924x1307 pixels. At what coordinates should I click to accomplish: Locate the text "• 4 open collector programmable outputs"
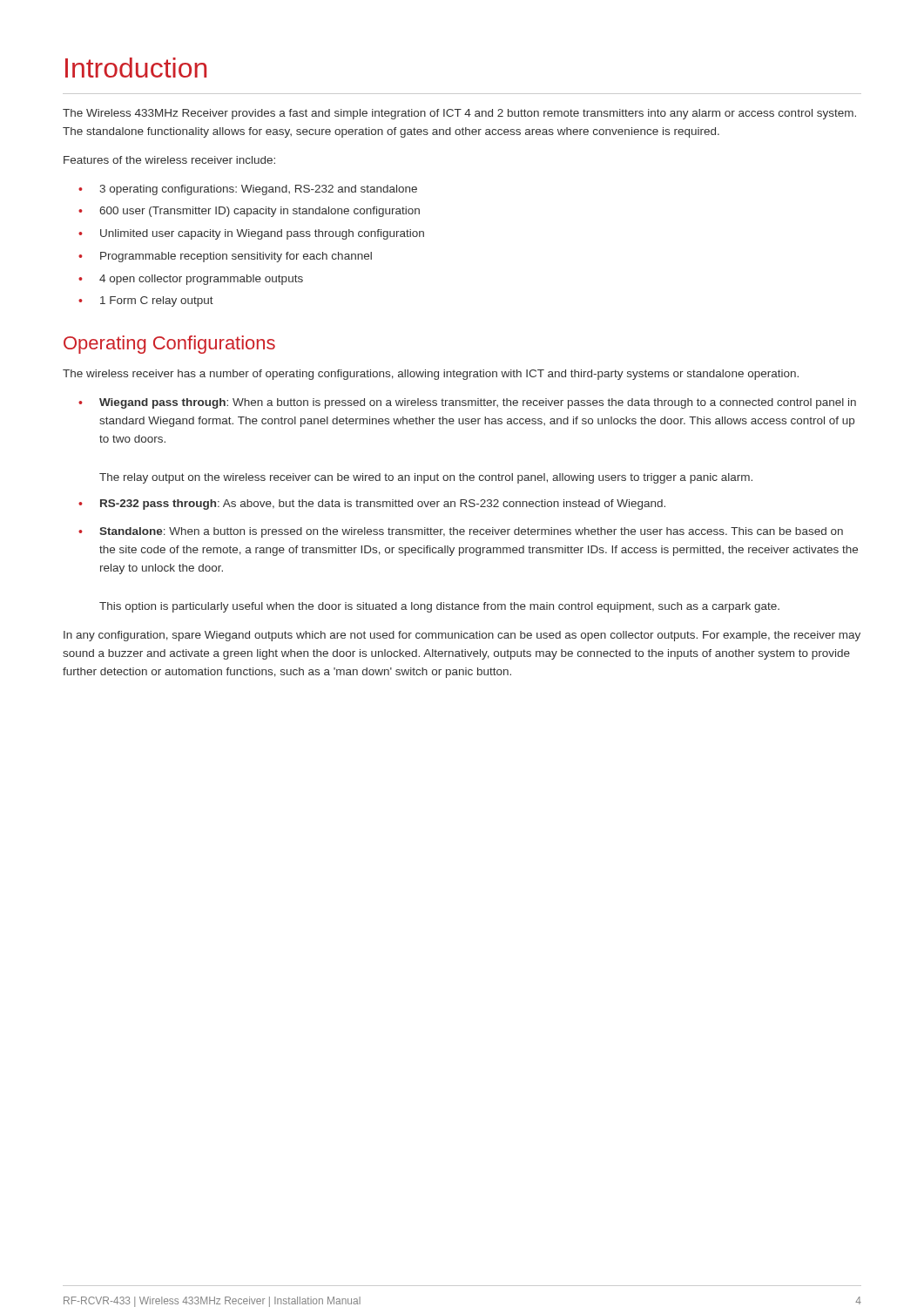(x=191, y=280)
